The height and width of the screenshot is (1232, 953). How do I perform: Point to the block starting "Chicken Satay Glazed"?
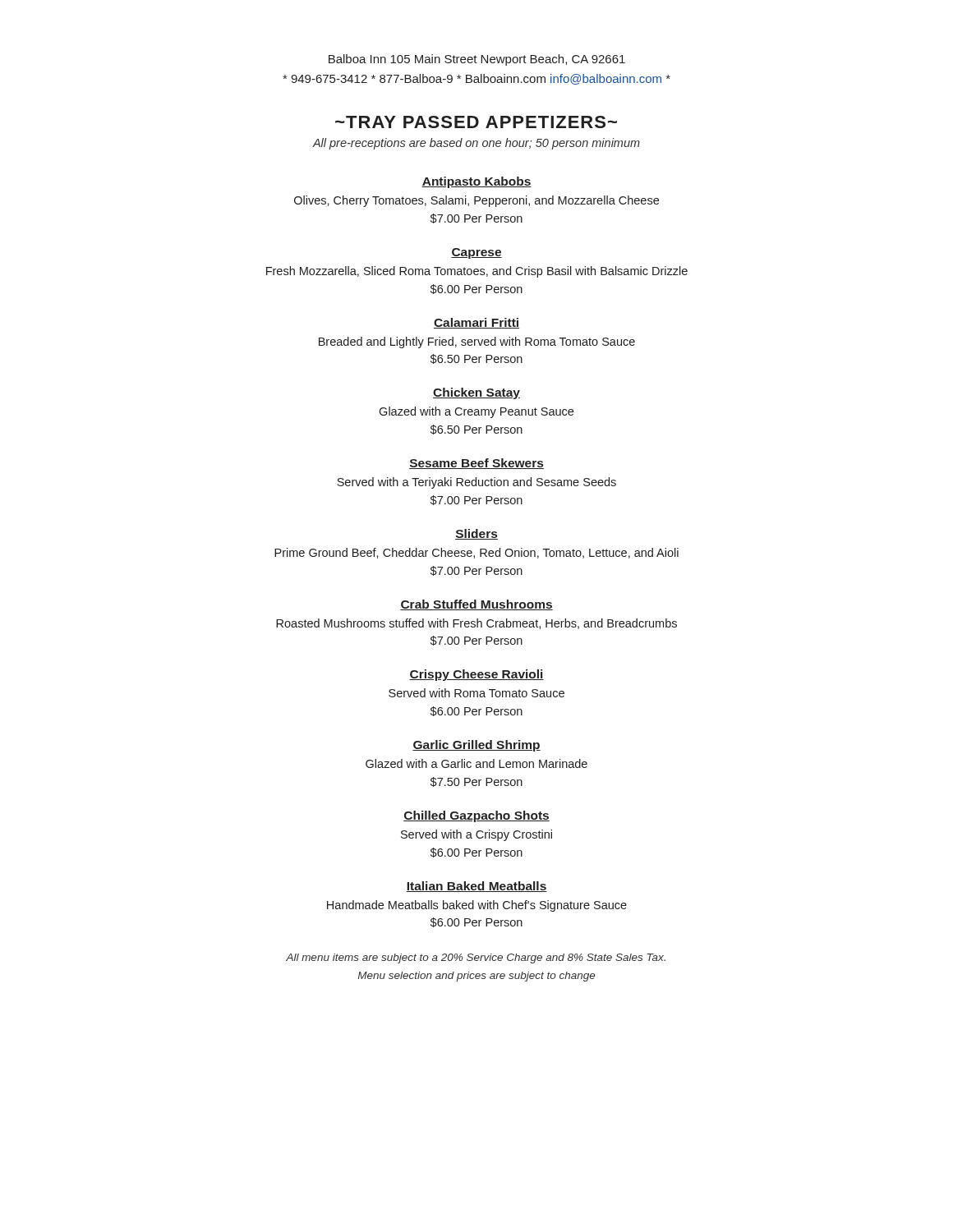pyautogui.click(x=476, y=411)
